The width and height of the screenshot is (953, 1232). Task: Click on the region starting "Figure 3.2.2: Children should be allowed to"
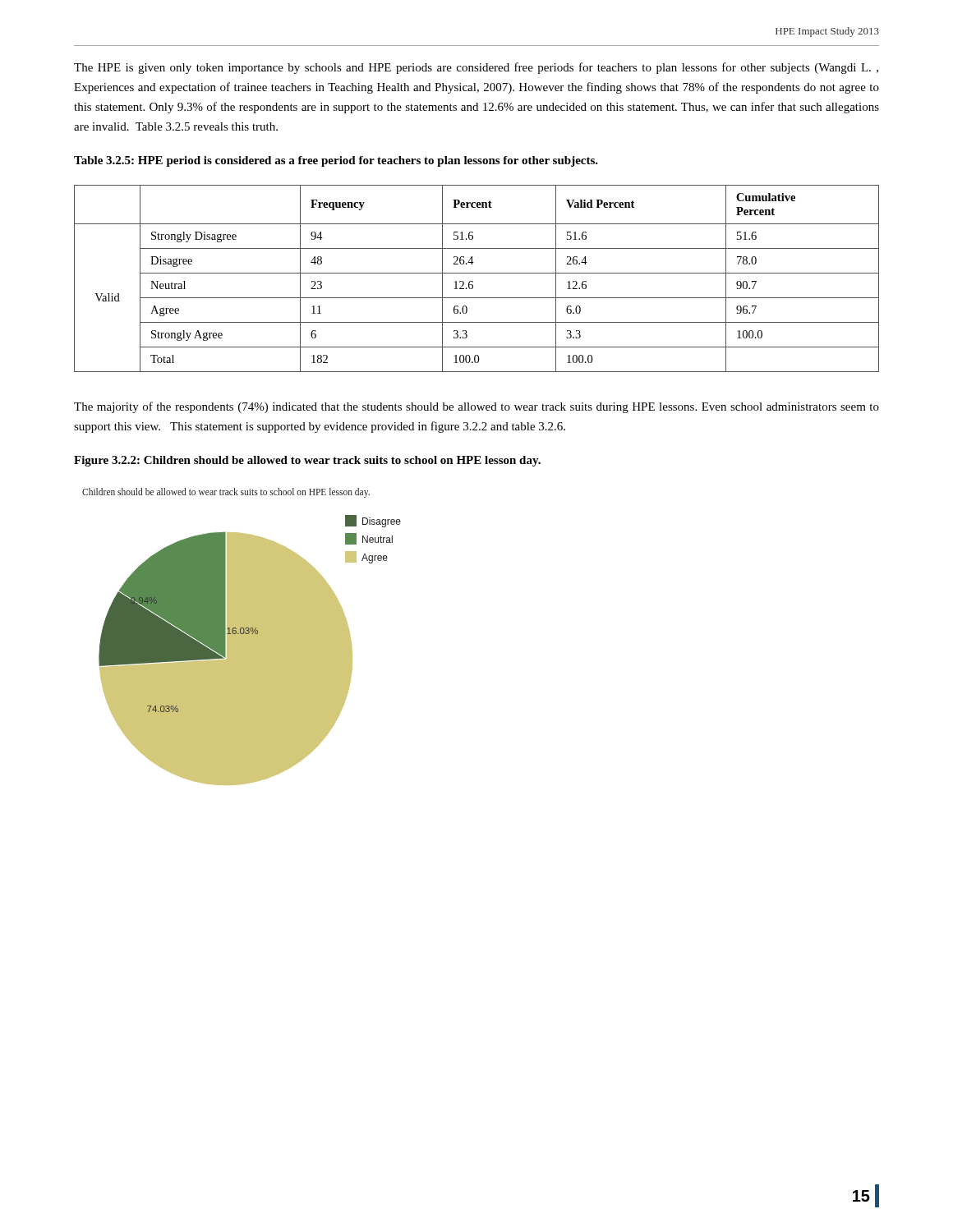pyautogui.click(x=307, y=460)
